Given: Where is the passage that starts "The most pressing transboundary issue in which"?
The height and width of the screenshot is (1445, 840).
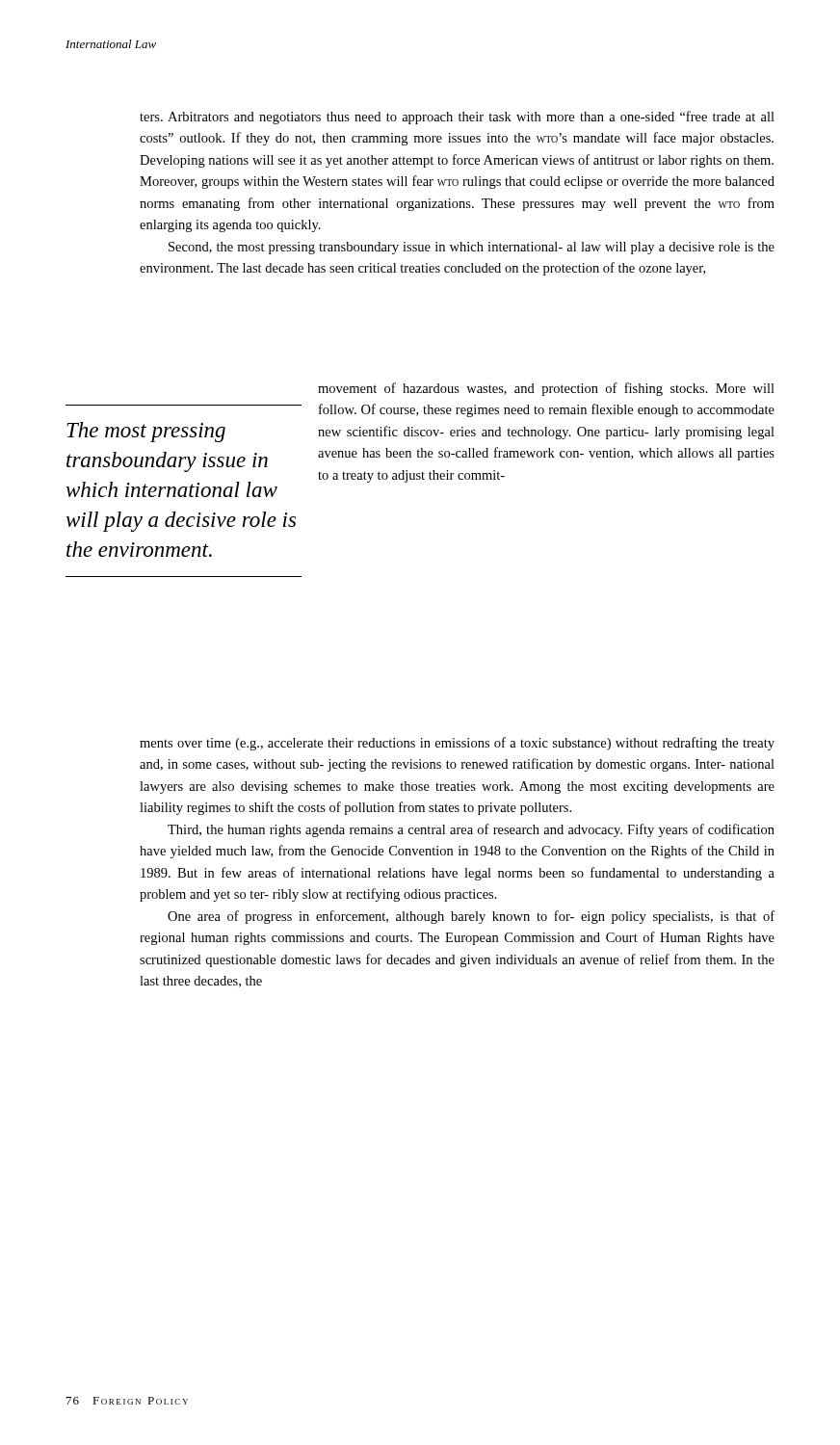Looking at the screenshot, I should point(183,491).
